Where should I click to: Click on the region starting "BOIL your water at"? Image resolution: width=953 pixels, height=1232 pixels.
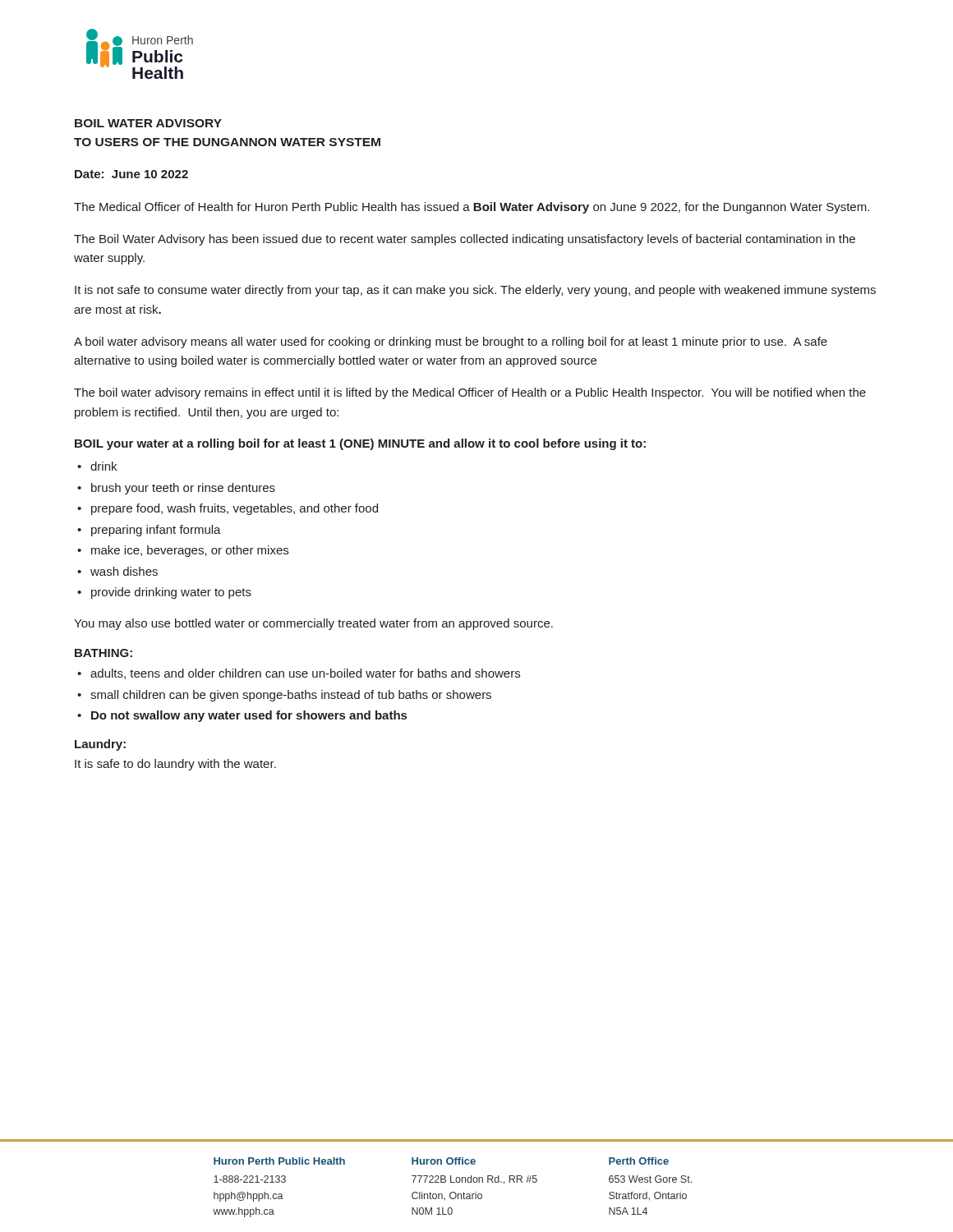click(360, 443)
